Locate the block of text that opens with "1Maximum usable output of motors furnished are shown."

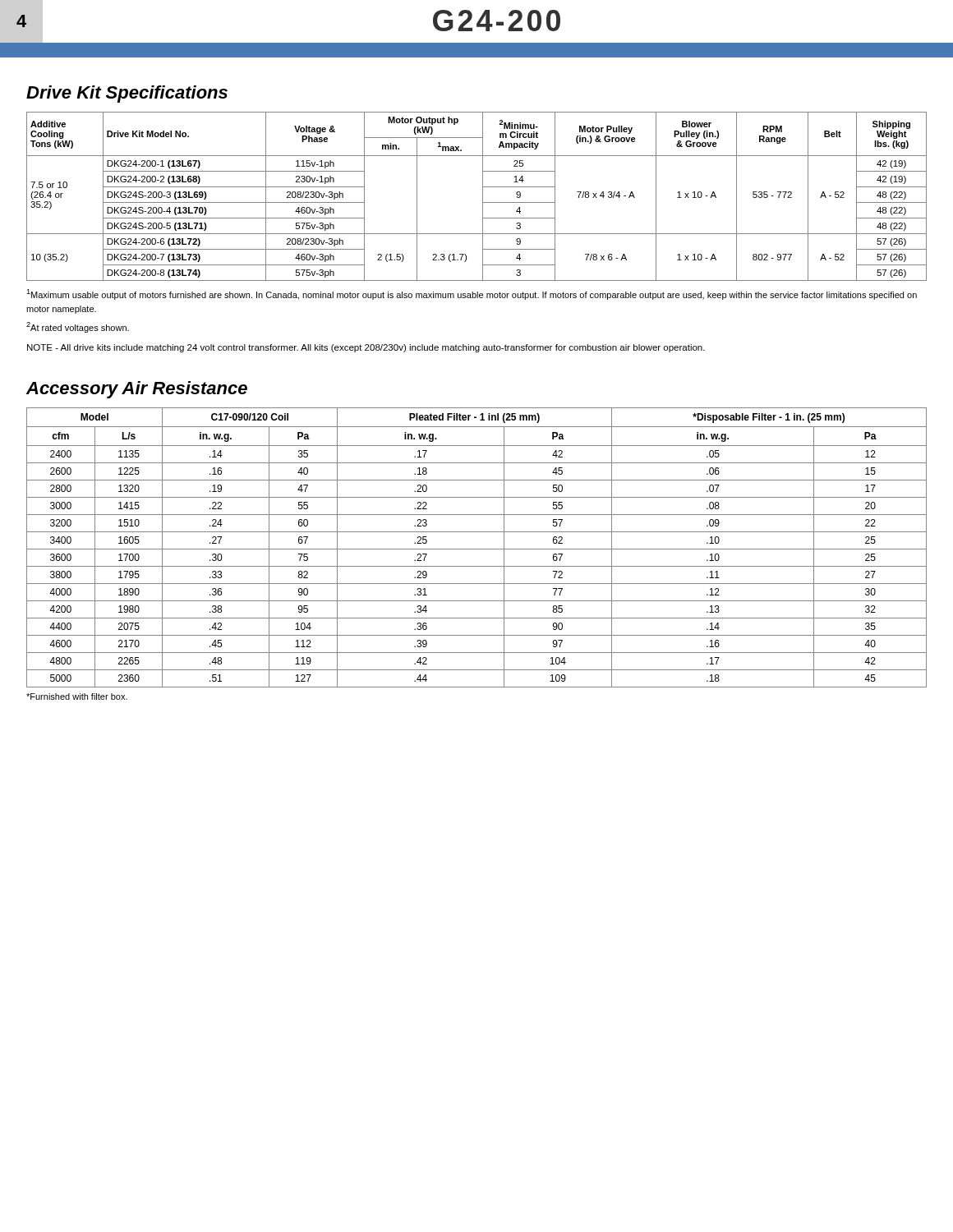pos(472,300)
